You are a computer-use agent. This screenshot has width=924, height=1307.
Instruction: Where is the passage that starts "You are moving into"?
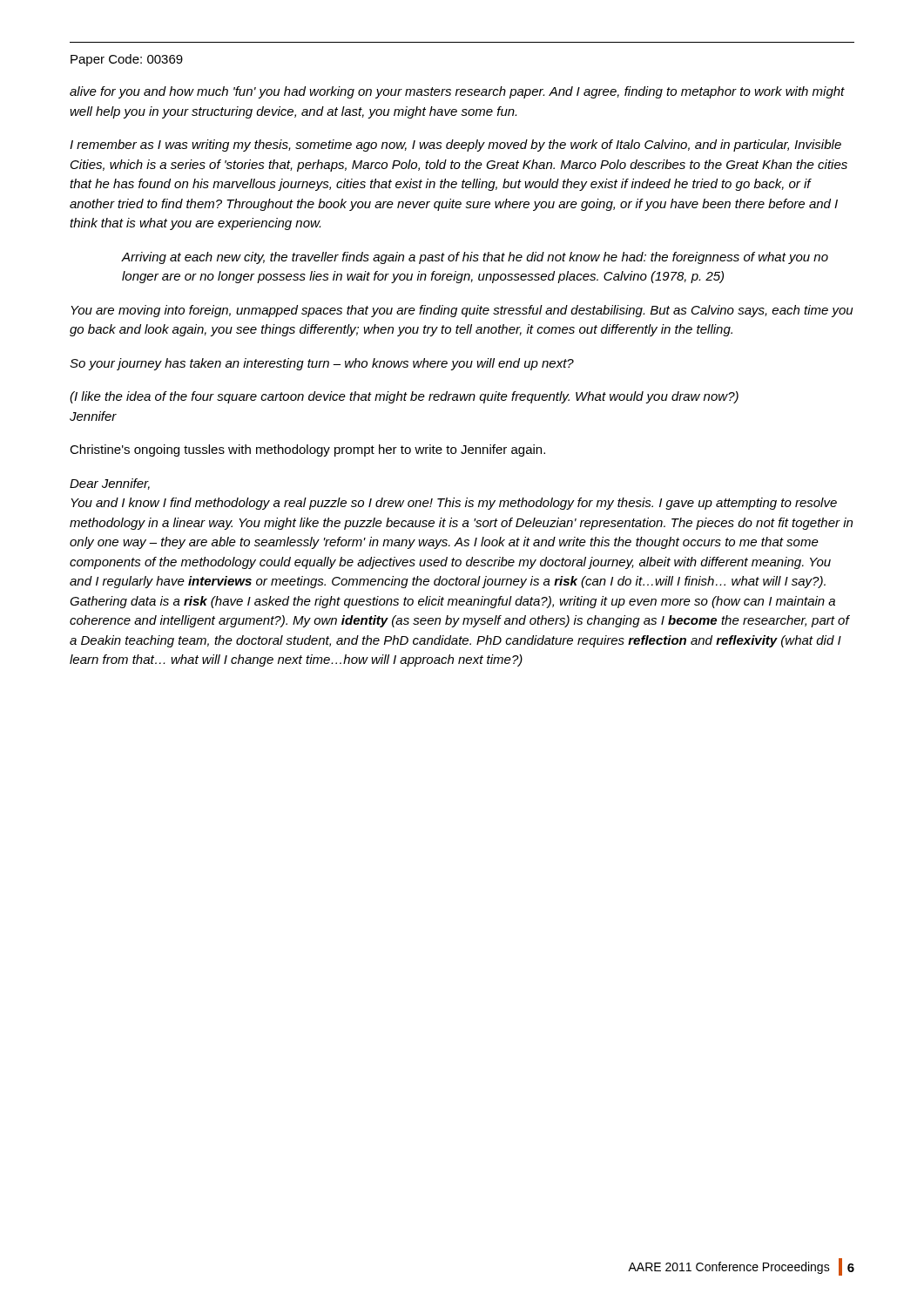pos(461,319)
